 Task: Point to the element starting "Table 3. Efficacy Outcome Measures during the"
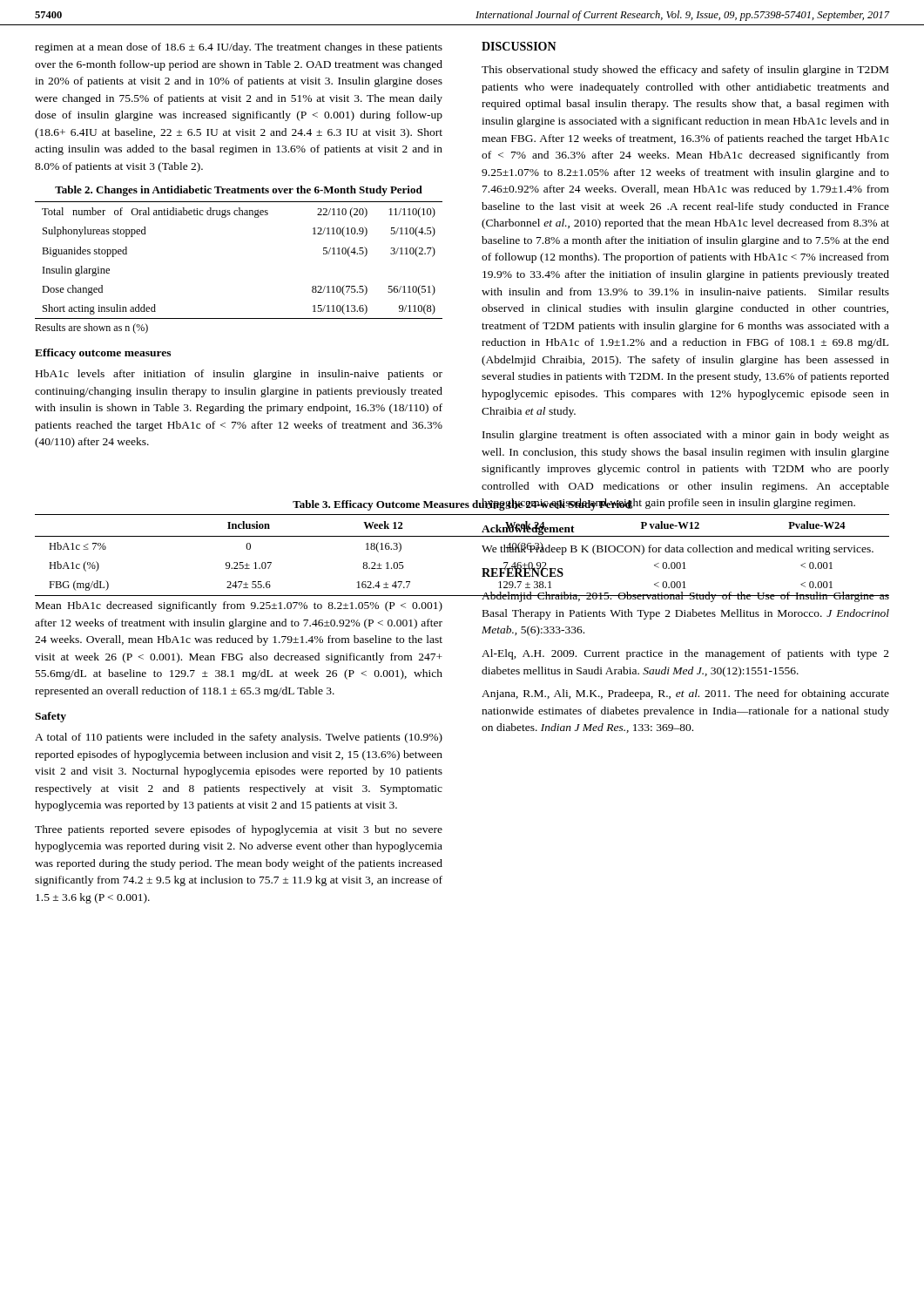pos(462,504)
